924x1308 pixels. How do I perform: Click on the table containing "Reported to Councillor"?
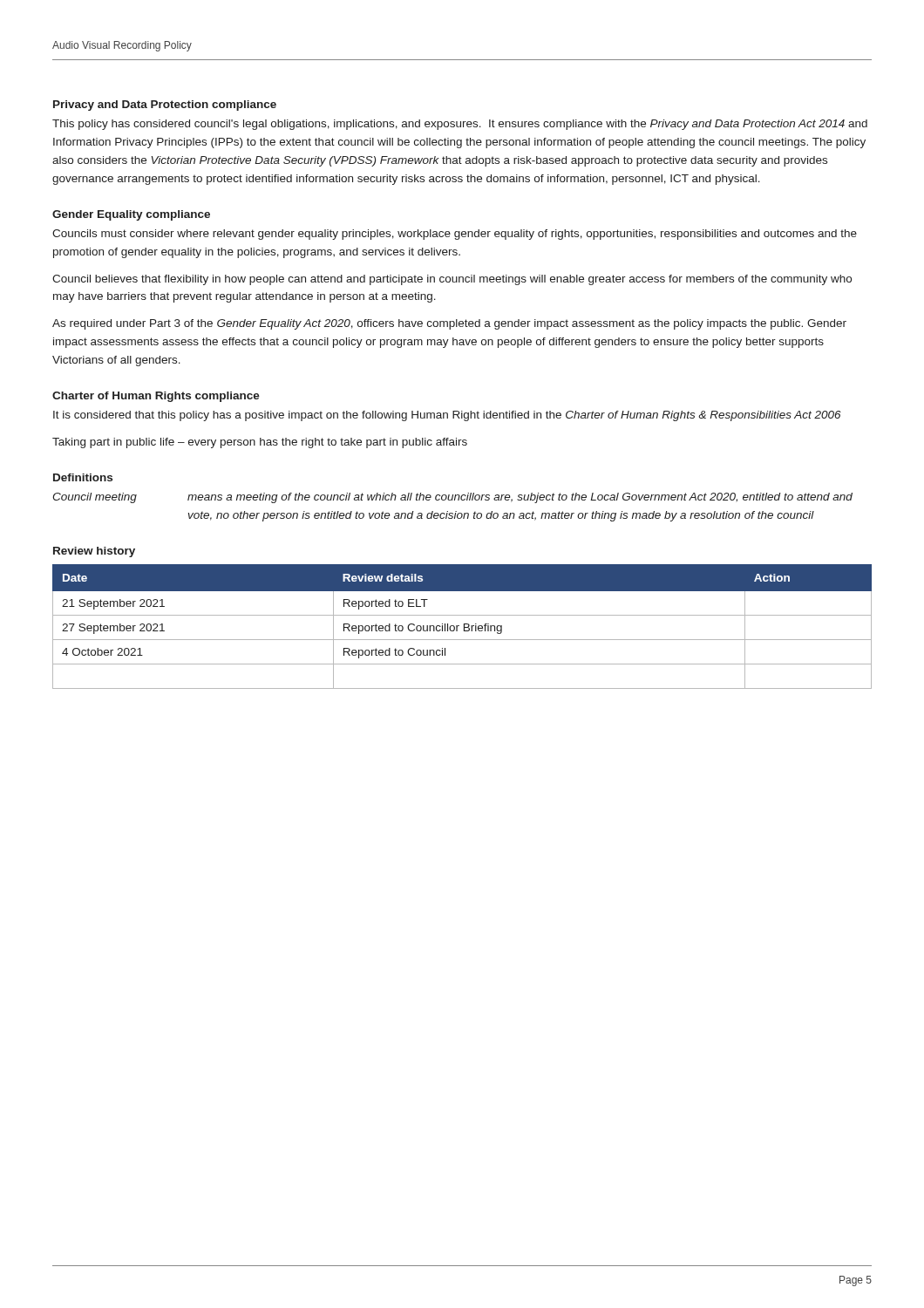pyautogui.click(x=462, y=626)
